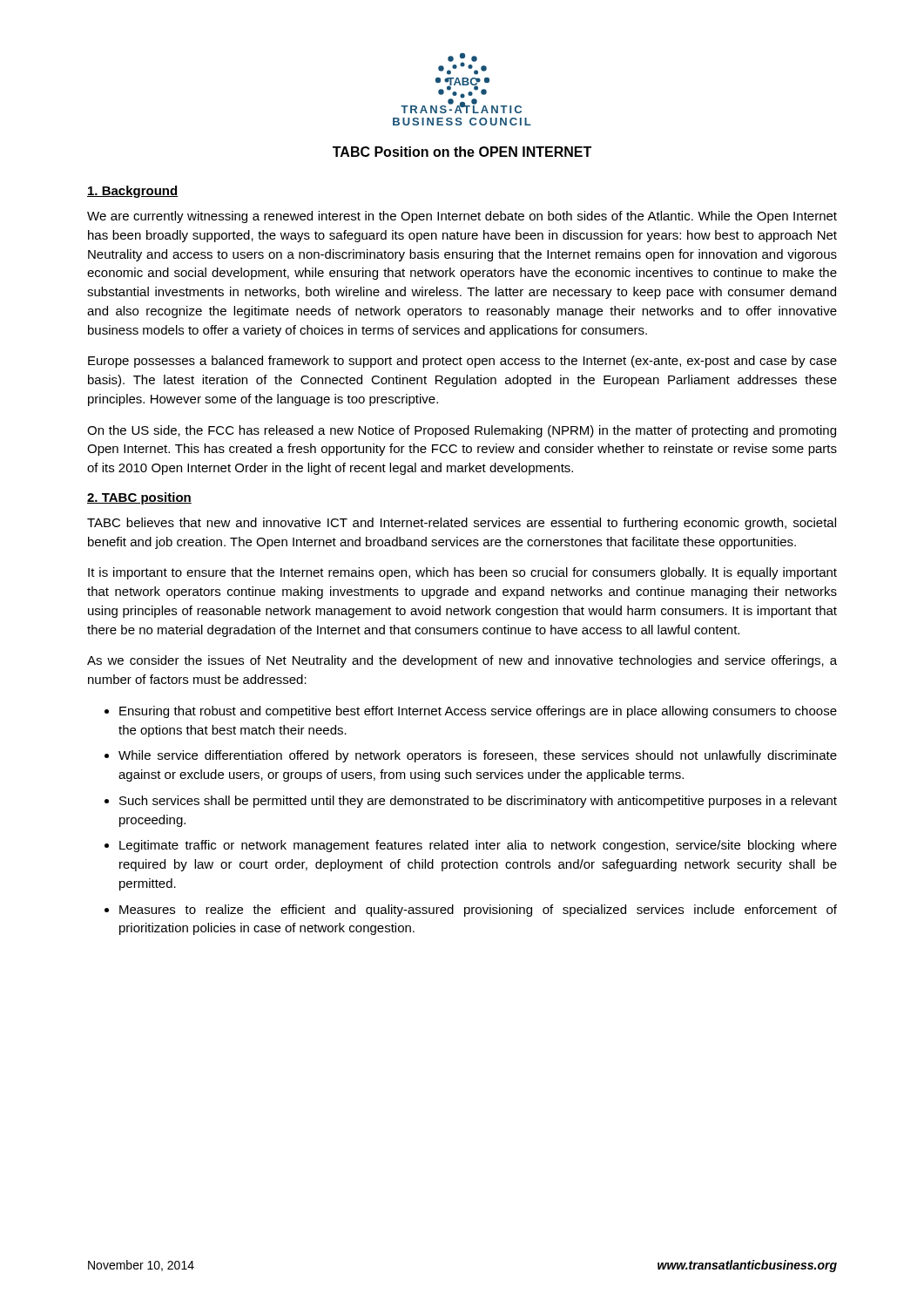The width and height of the screenshot is (924, 1307).
Task: Find the text starting "On the US"
Action: pyautogui.click(x=462, y=448)
